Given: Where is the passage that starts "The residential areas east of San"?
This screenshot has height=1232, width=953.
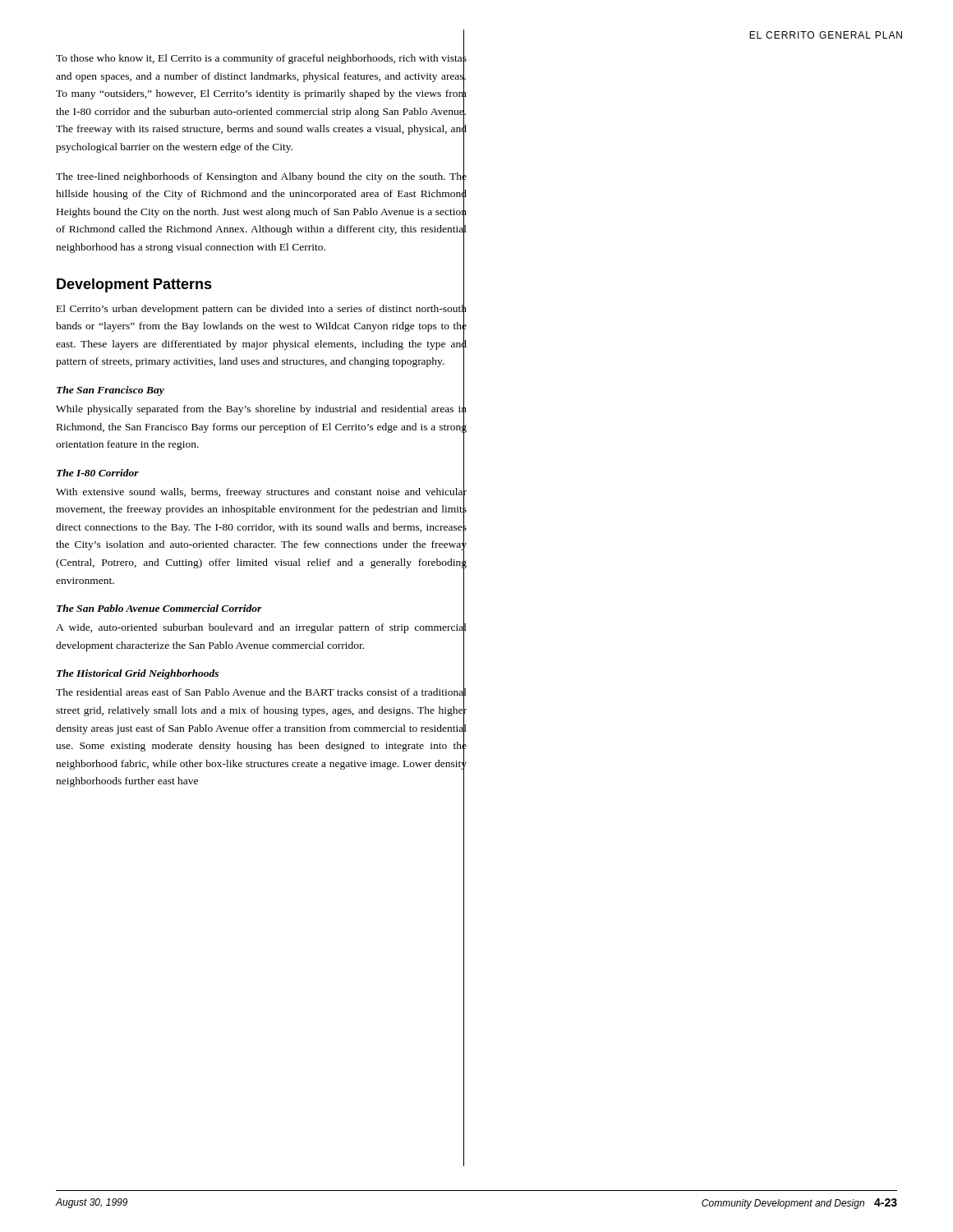Looking at the screenshot, I should point(261,737).
